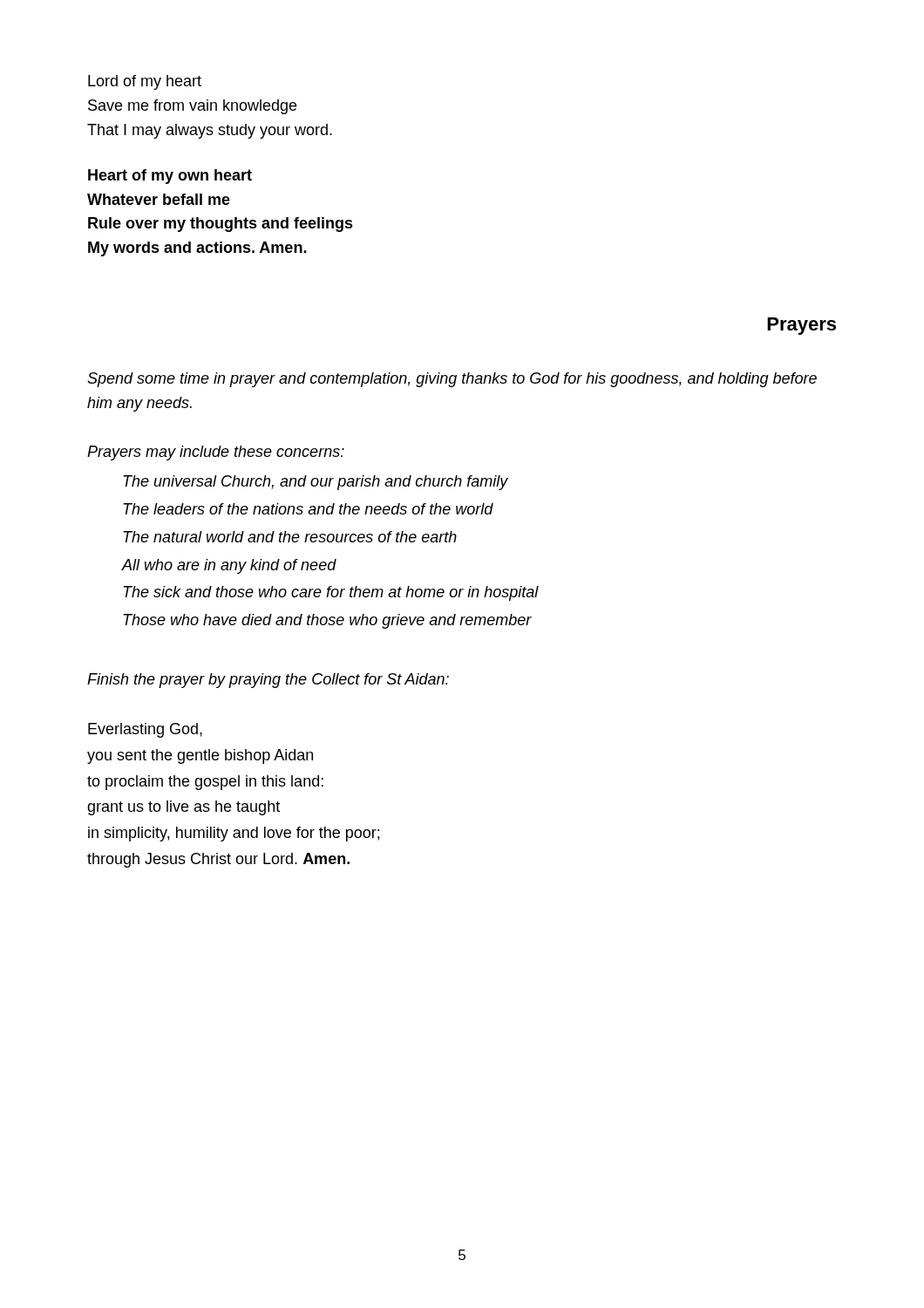
Task: Click the passage that begins "Spend some time in prayer and contemplation, giving"
Action: (452, 391)
